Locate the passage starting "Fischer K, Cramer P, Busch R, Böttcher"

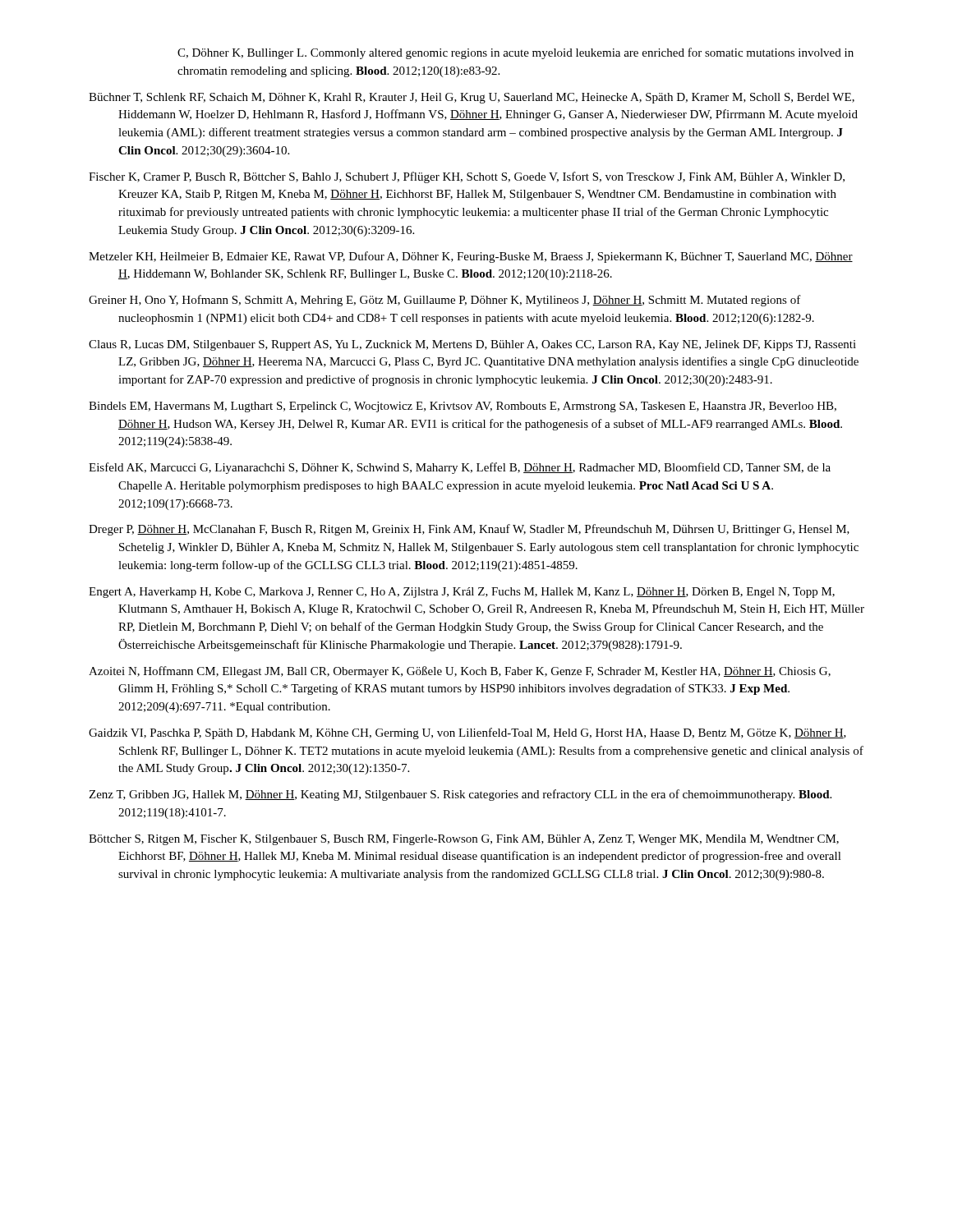coord(467,203)
